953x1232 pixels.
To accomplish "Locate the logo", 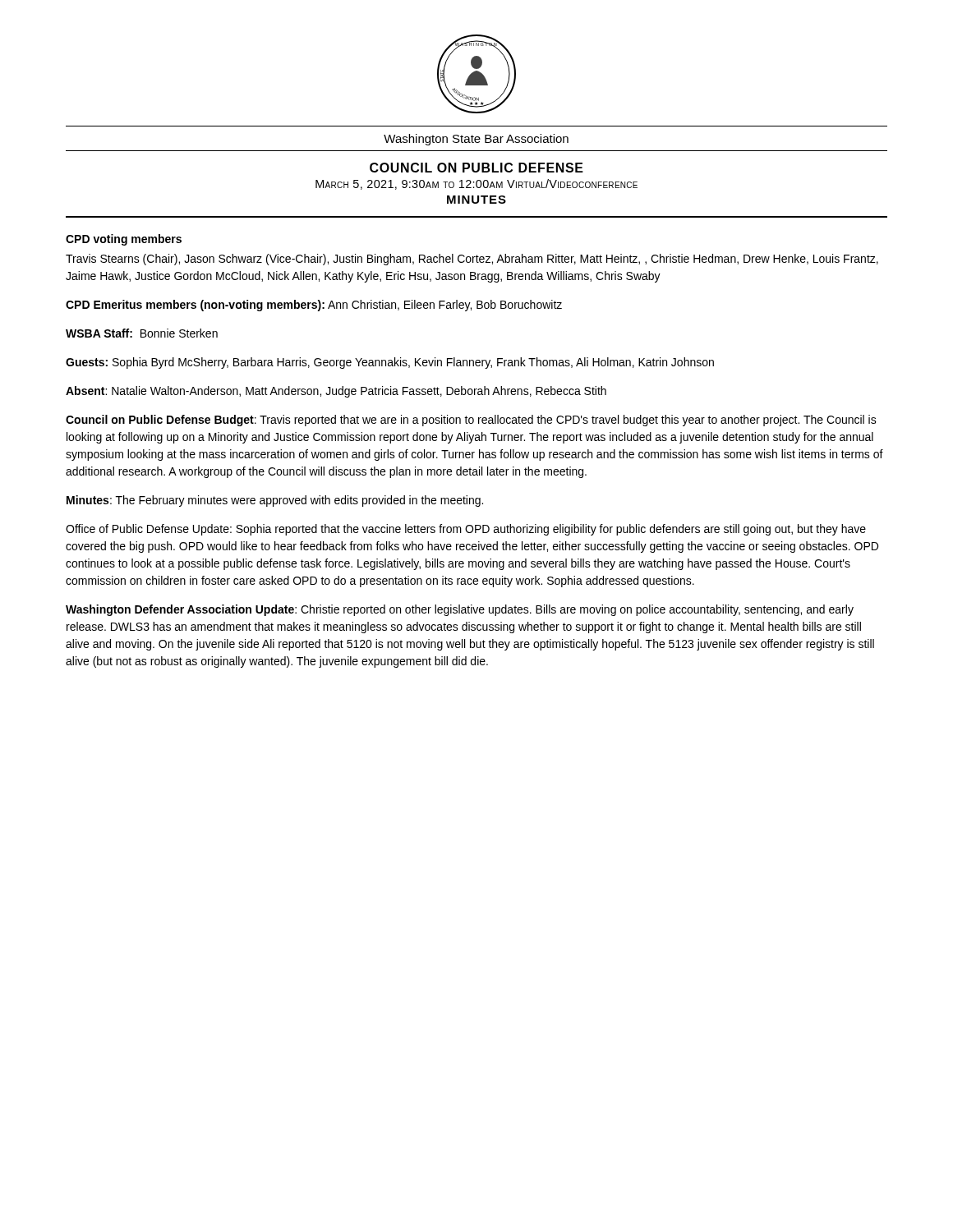I will [476, 75].
